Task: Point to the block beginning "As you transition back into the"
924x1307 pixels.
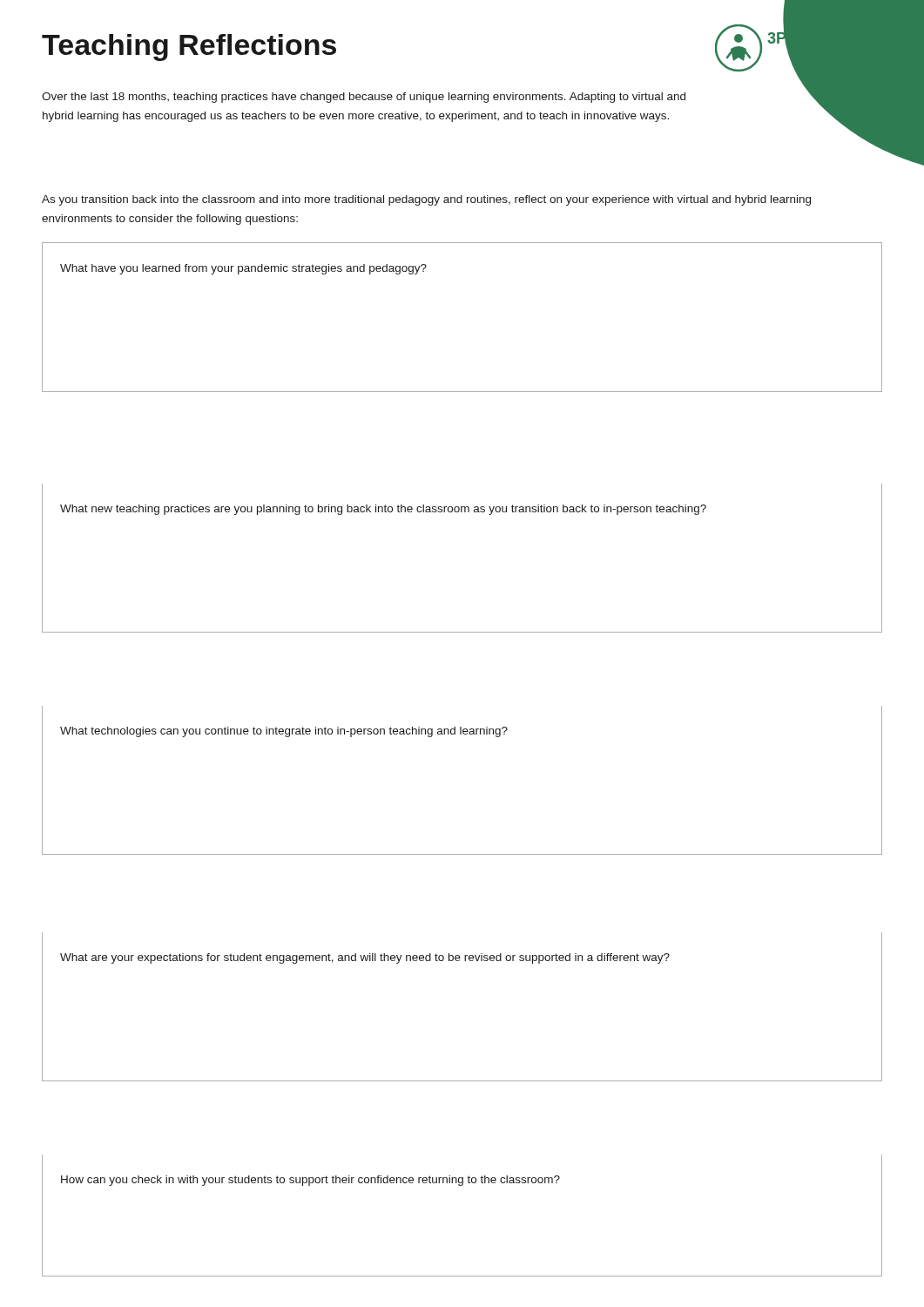Action: pos(427,208)
